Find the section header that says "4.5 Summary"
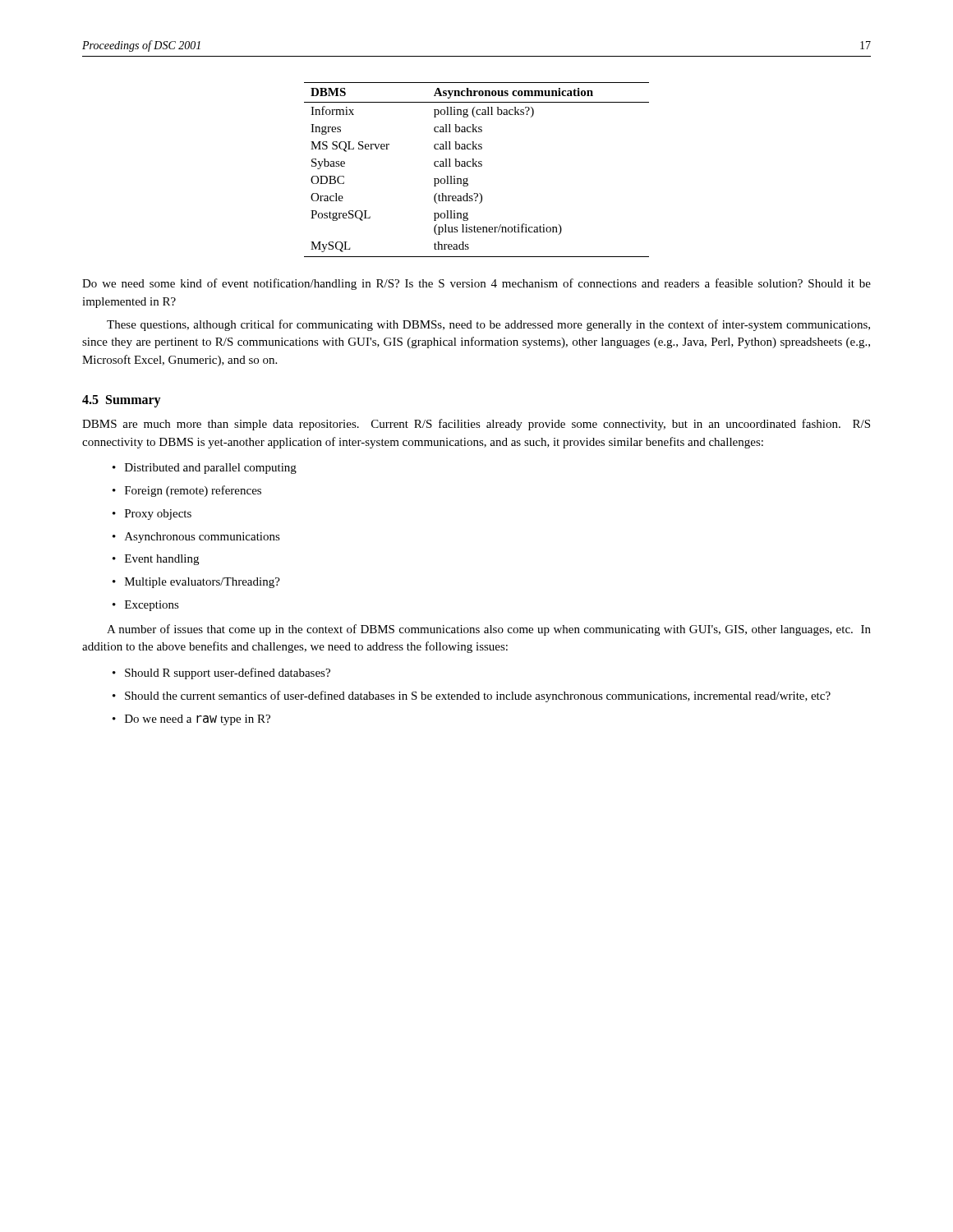Screen dimensions: 1232x953 click(121, 399)
